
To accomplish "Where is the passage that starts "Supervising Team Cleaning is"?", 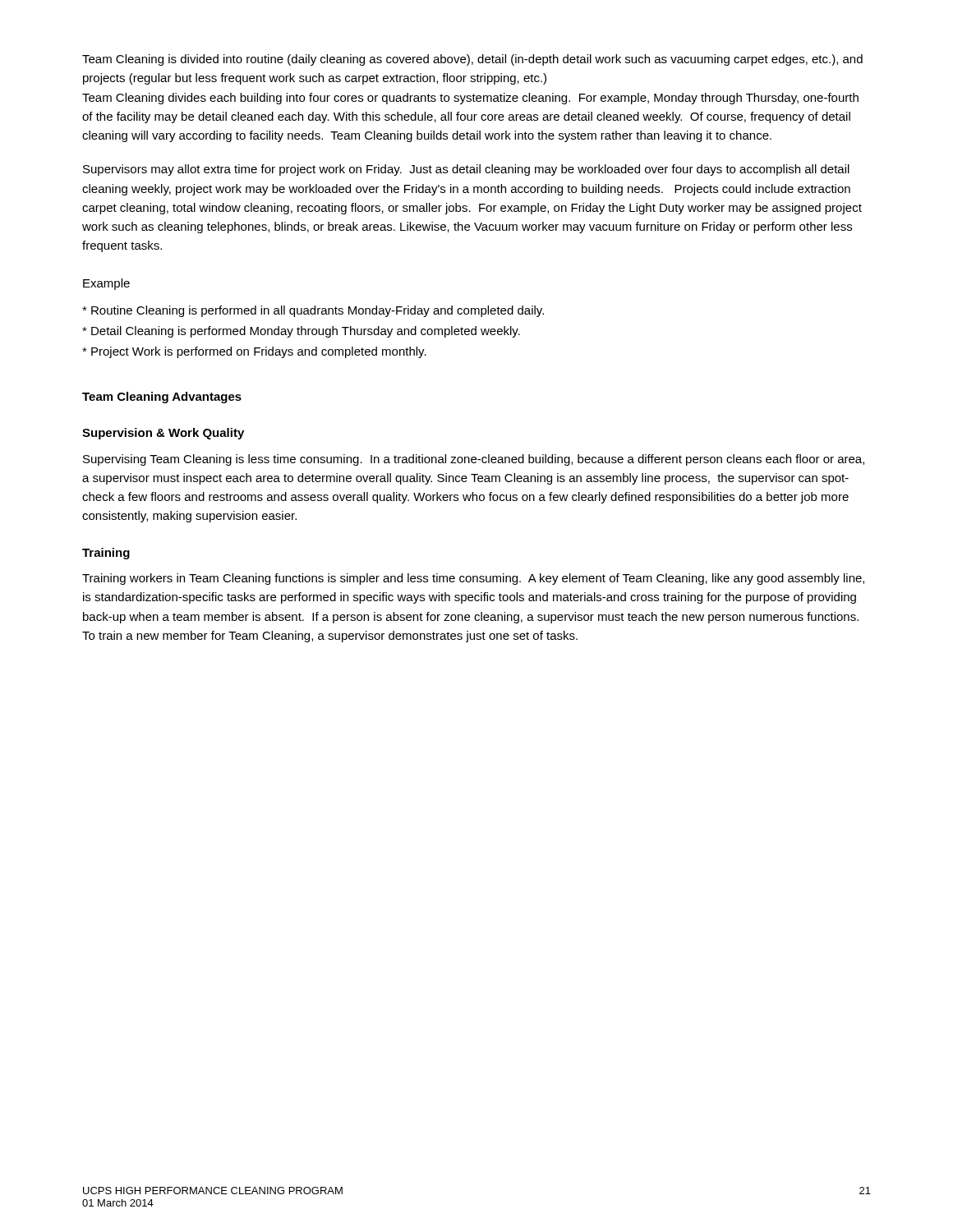I will coord(474,487).
